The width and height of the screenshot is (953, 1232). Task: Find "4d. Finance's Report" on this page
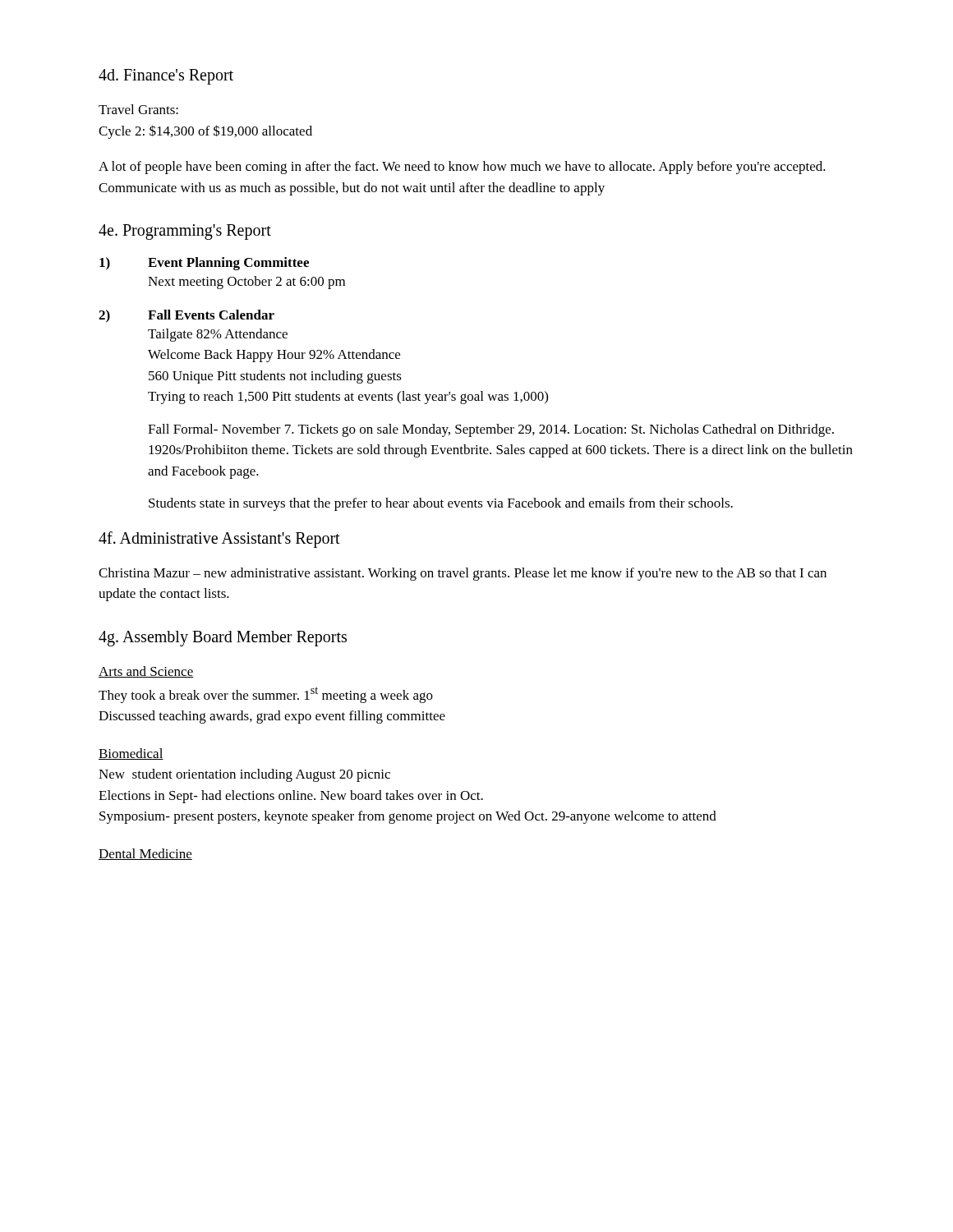coord(166,75)
